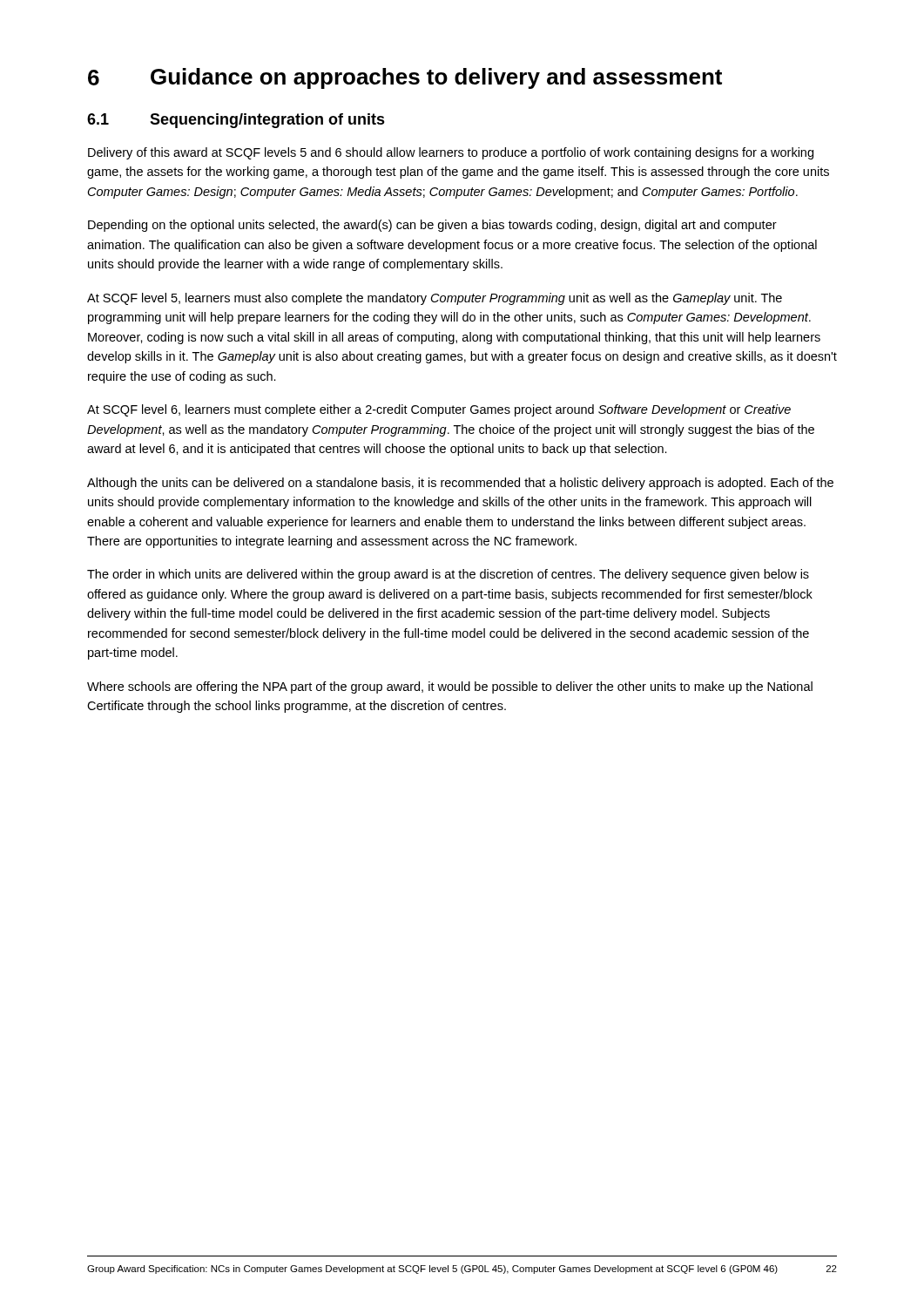Viewport: 924px width, 1307px height.
Task: Point to the block beginning "Delivery of this award at SCQF"
Action: coord(458,172)
